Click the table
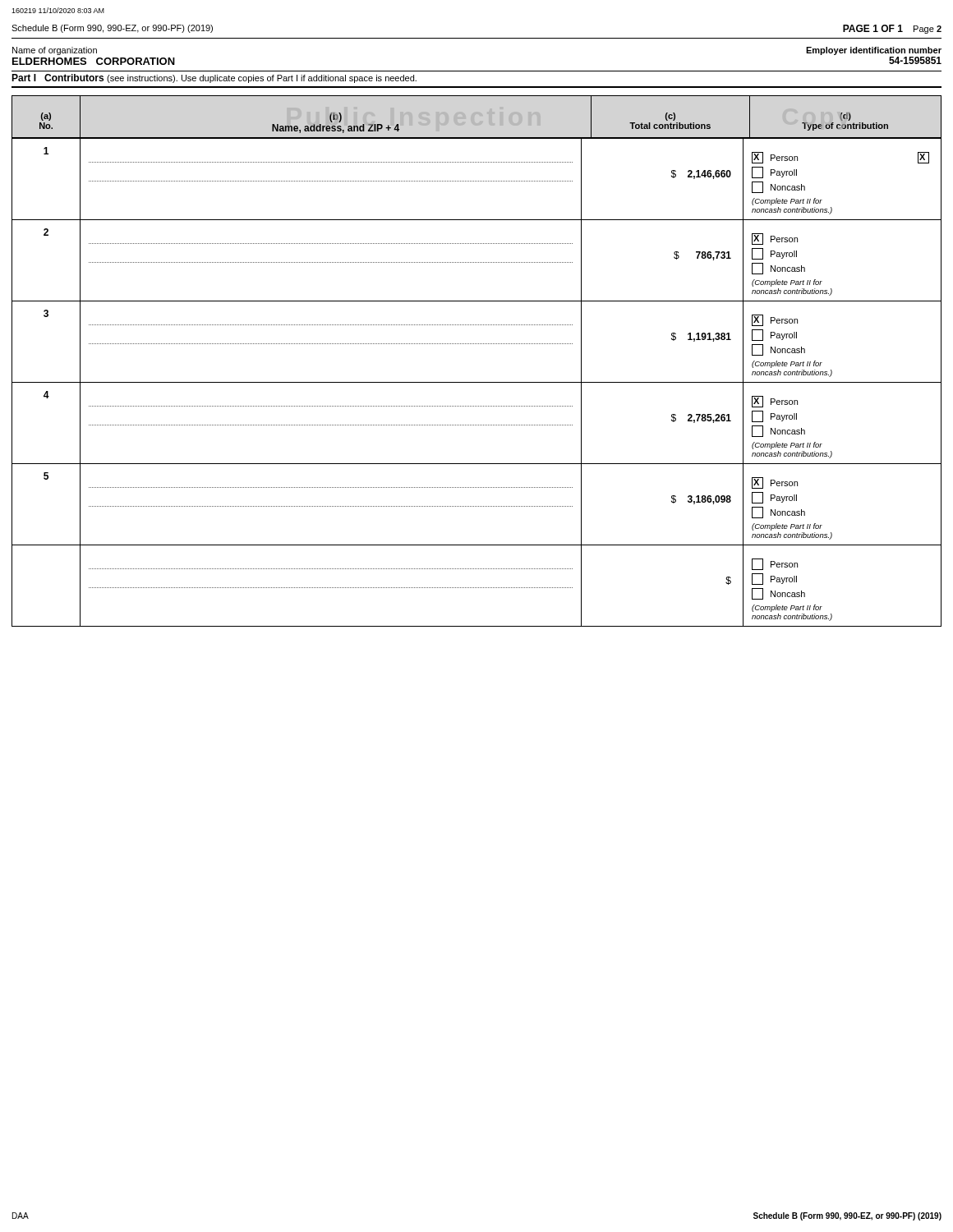Screen dimensions: 1232x953 click(x=476, y=361)
